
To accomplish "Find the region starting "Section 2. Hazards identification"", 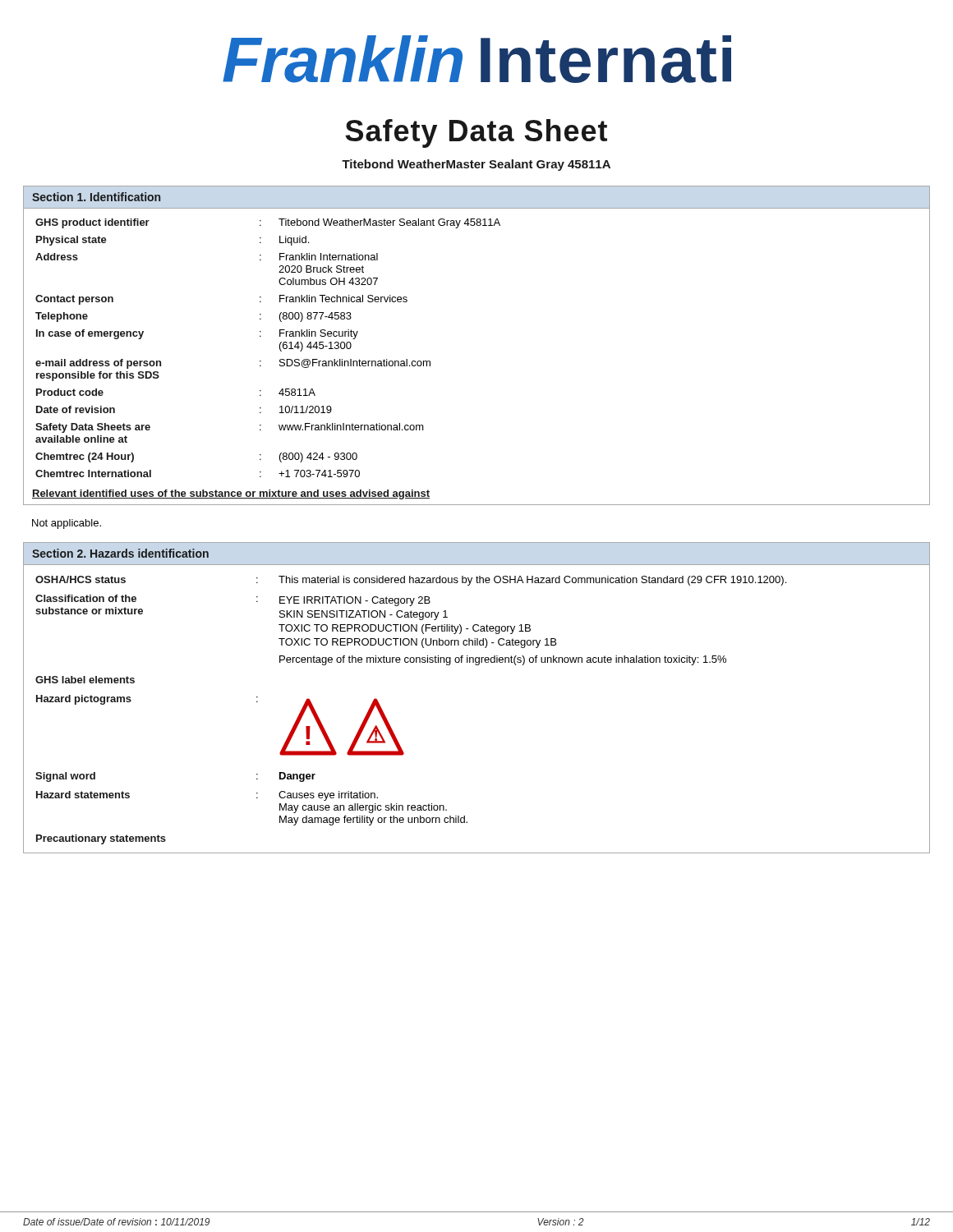I will tap(121, 554).
